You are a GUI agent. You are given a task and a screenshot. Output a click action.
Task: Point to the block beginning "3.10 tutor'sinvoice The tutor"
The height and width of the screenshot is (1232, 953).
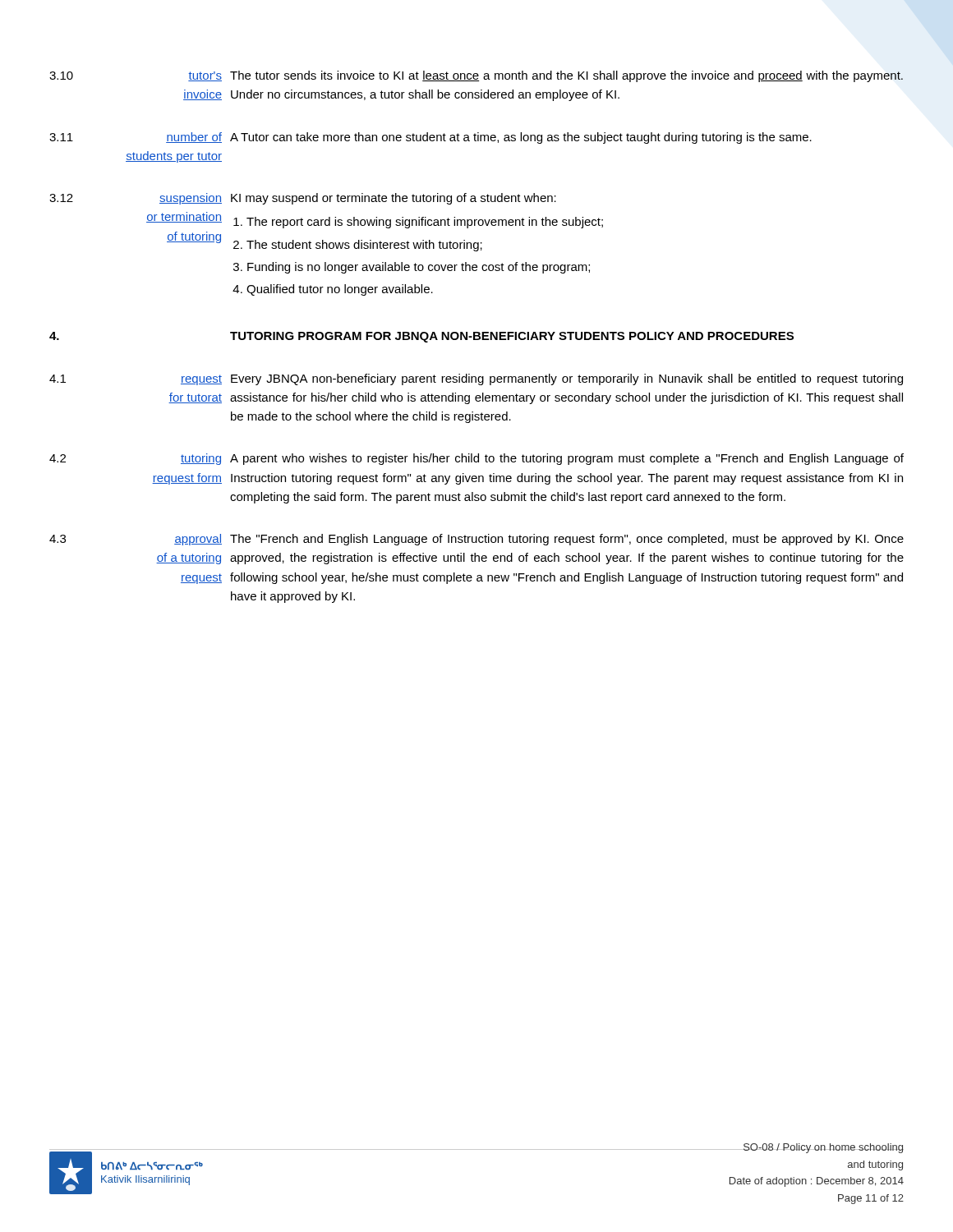coord(476,85)
